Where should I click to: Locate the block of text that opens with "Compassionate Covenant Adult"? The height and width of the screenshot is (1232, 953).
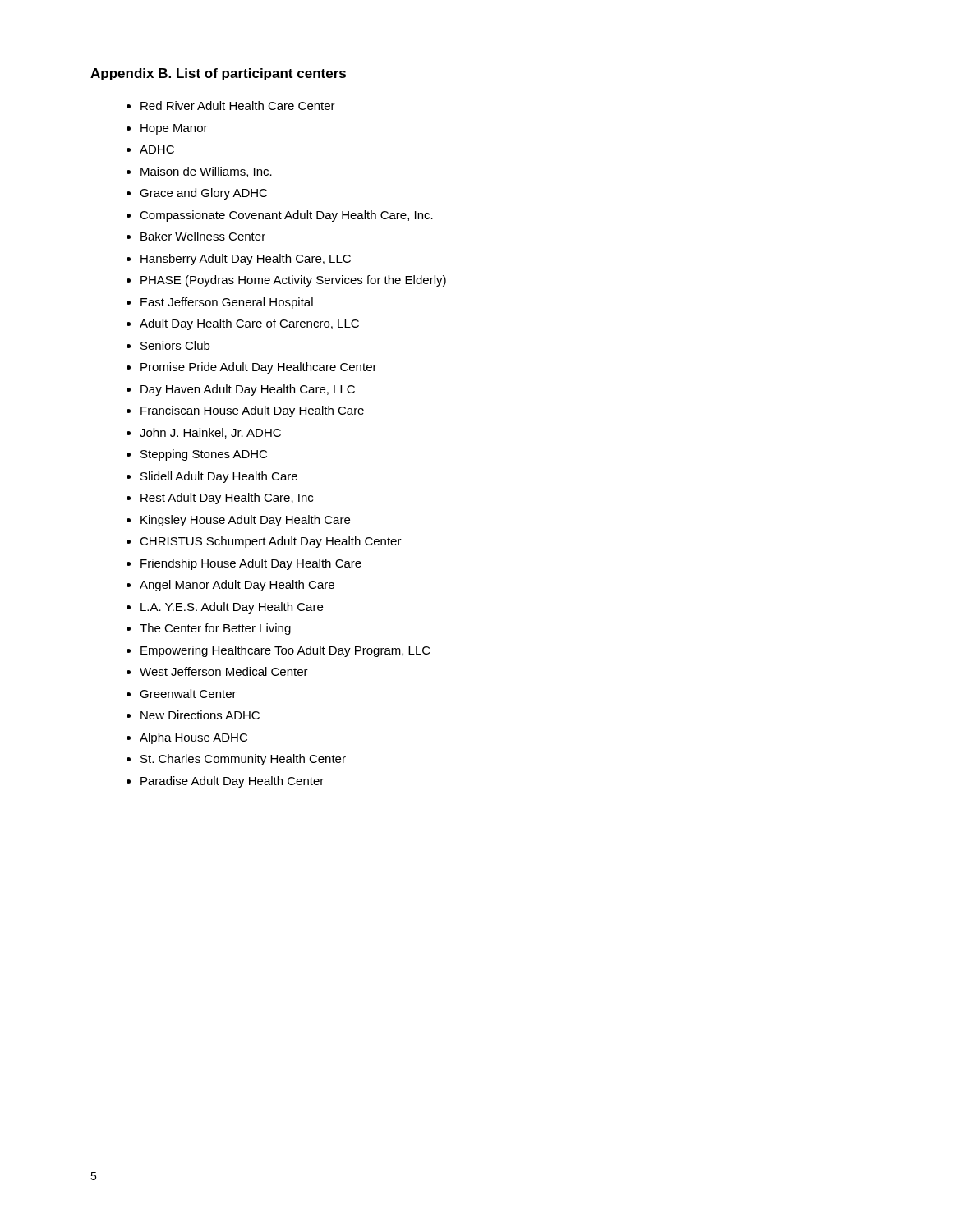point(287,214)
